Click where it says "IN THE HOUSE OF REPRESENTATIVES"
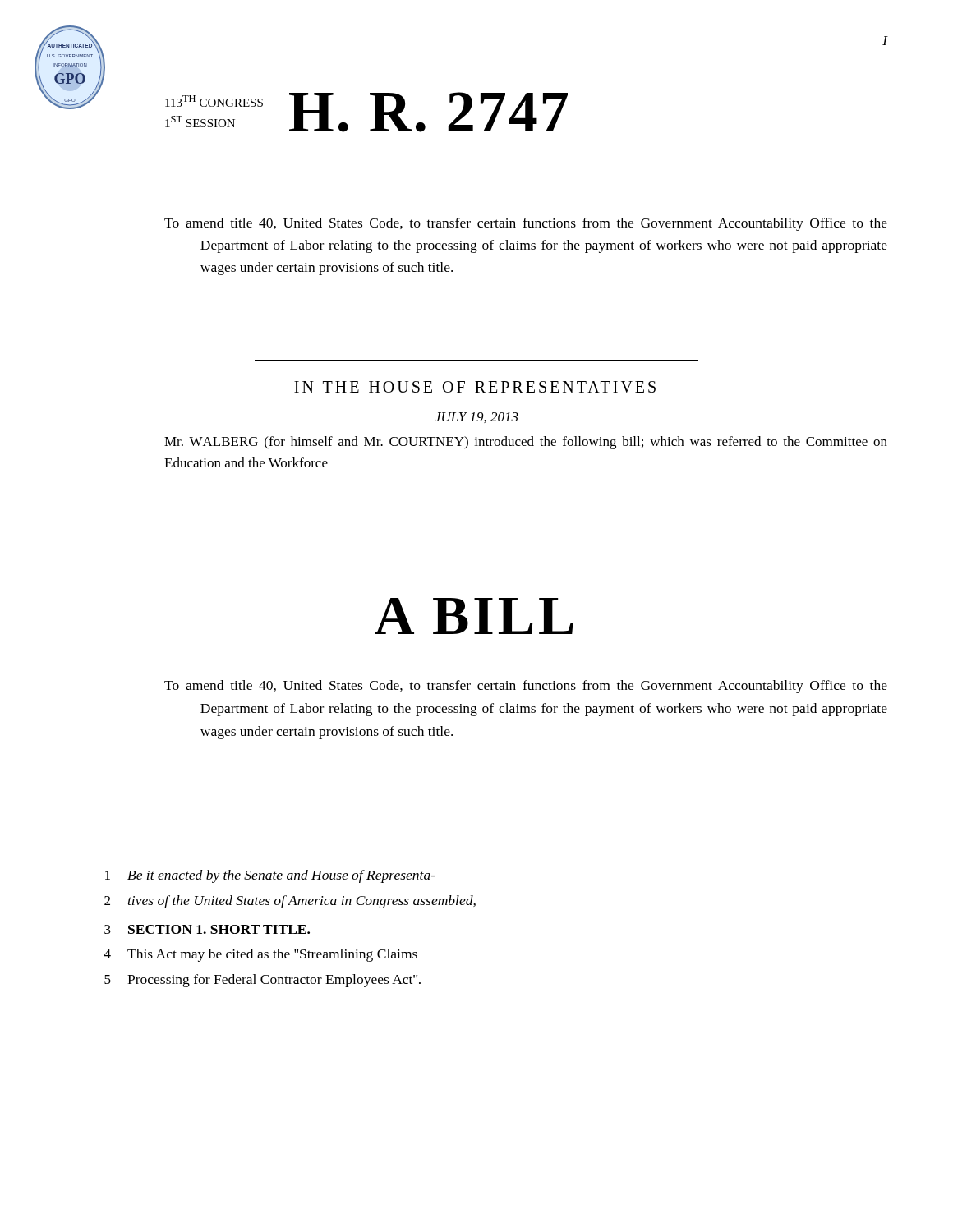 (x=476, y=387)
